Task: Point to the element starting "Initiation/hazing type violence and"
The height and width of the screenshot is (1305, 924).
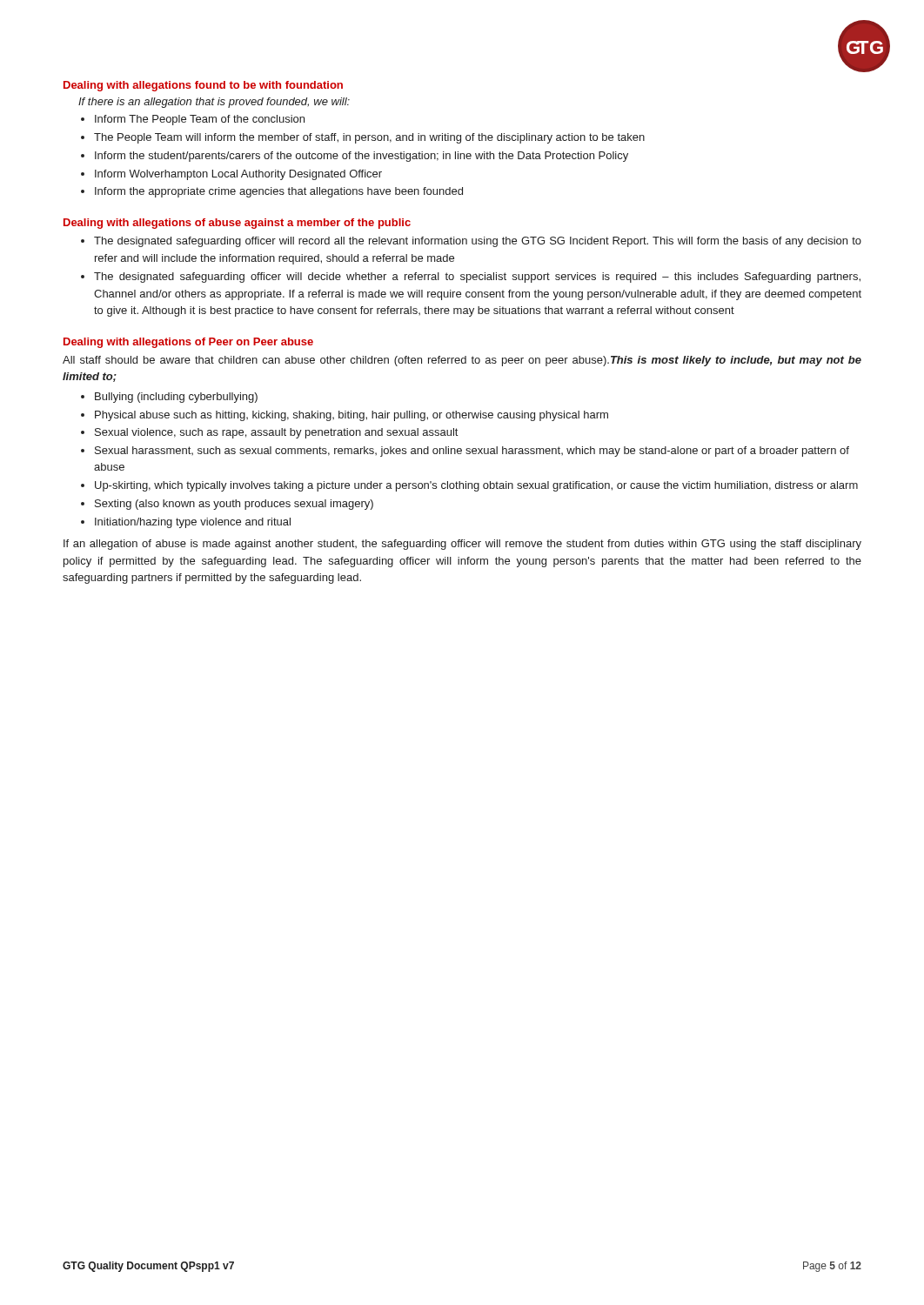Action: point(193,521)
